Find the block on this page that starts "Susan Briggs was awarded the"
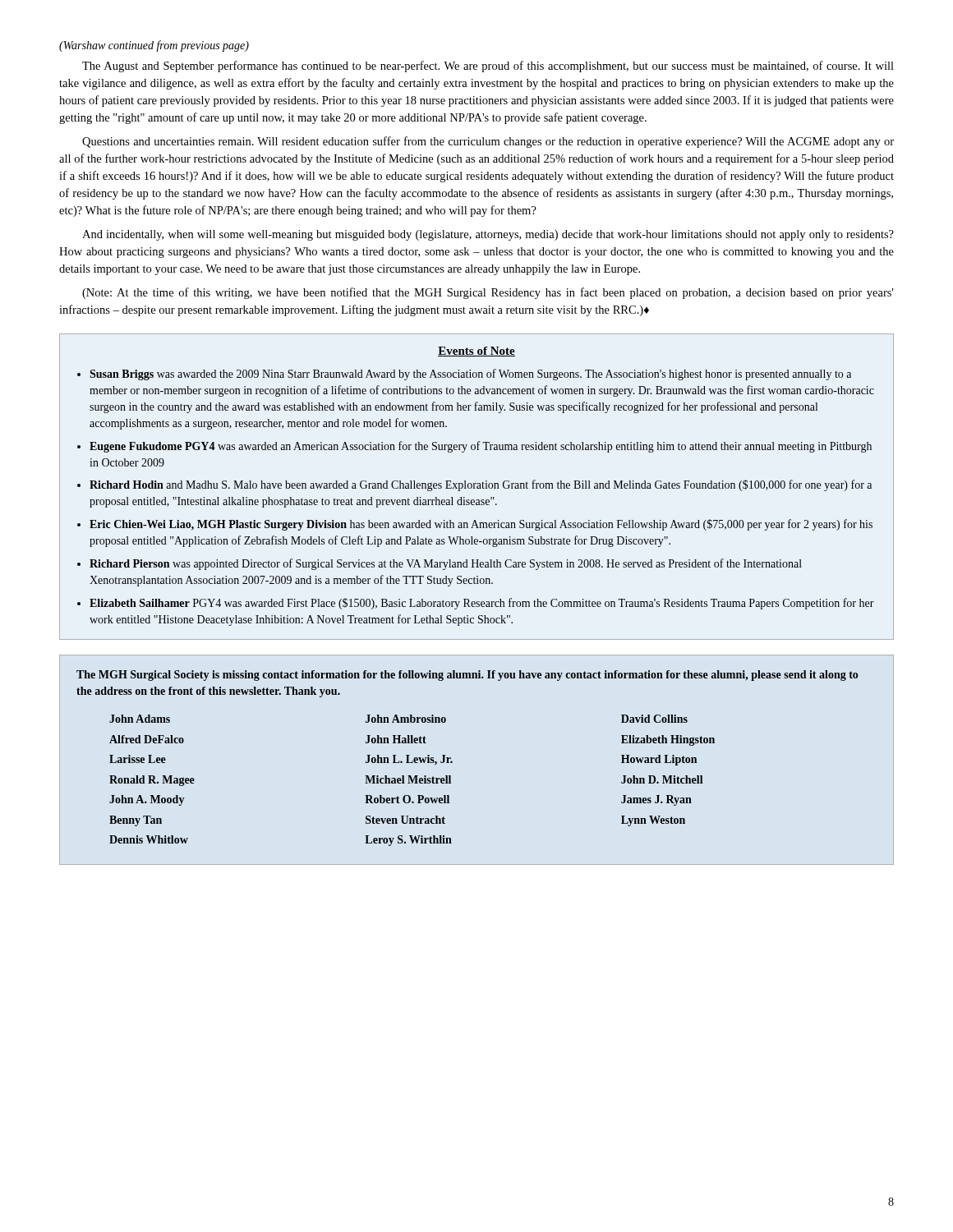 tap(482, 399)
